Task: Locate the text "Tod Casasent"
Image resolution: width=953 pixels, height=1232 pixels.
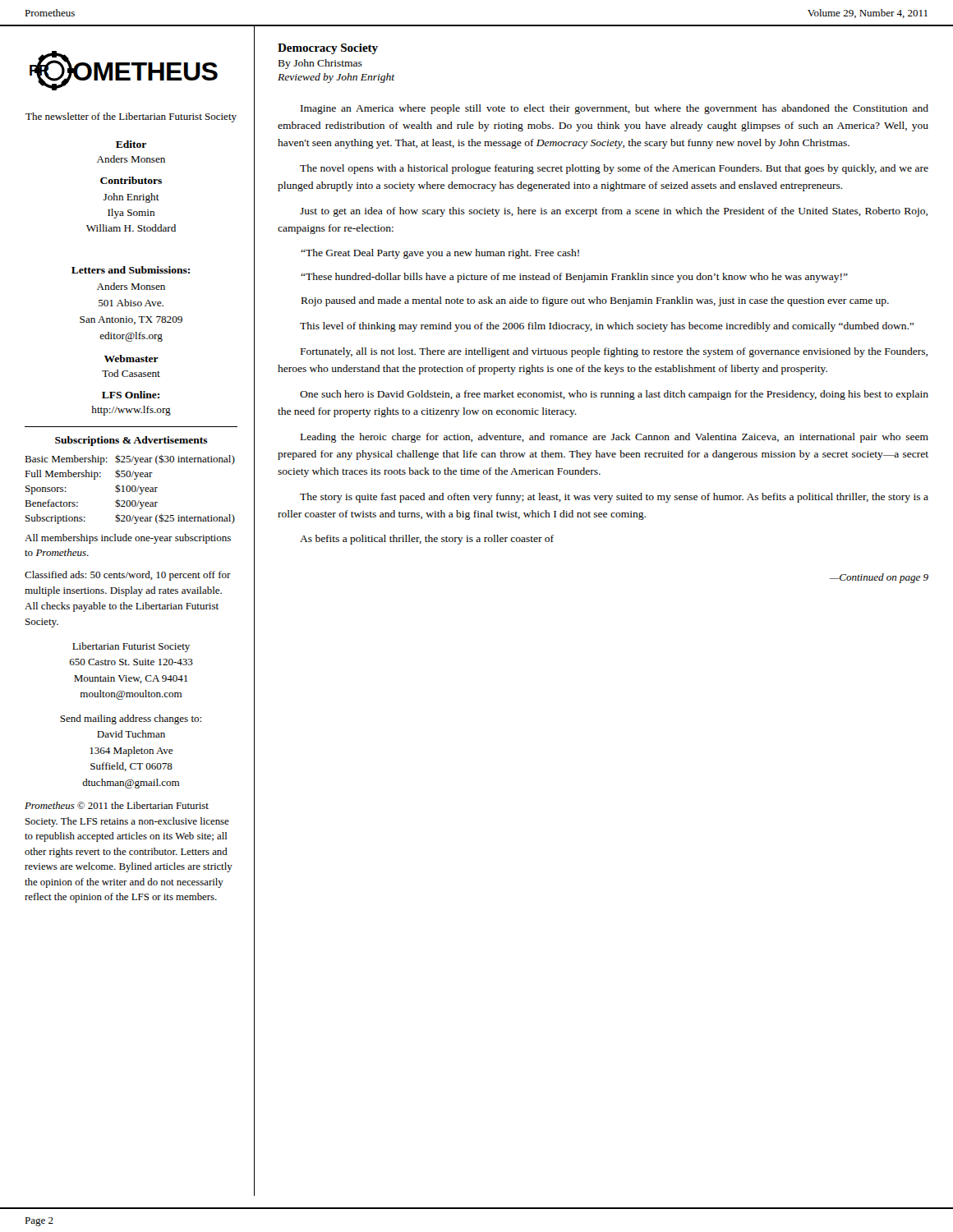Action: pyautogui.click(x=131, y=373)
